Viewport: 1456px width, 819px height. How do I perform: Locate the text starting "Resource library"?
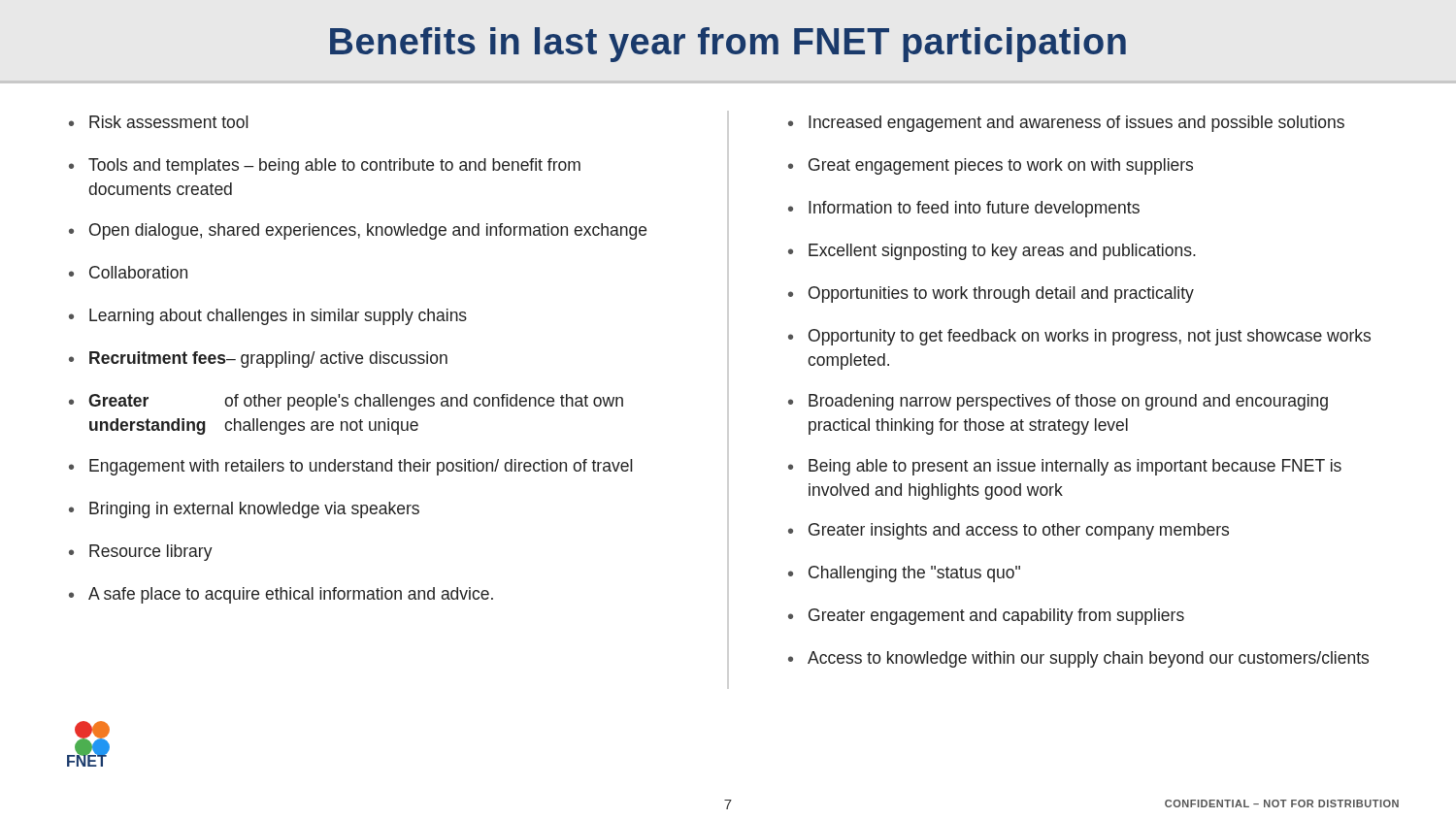(150, 551)
